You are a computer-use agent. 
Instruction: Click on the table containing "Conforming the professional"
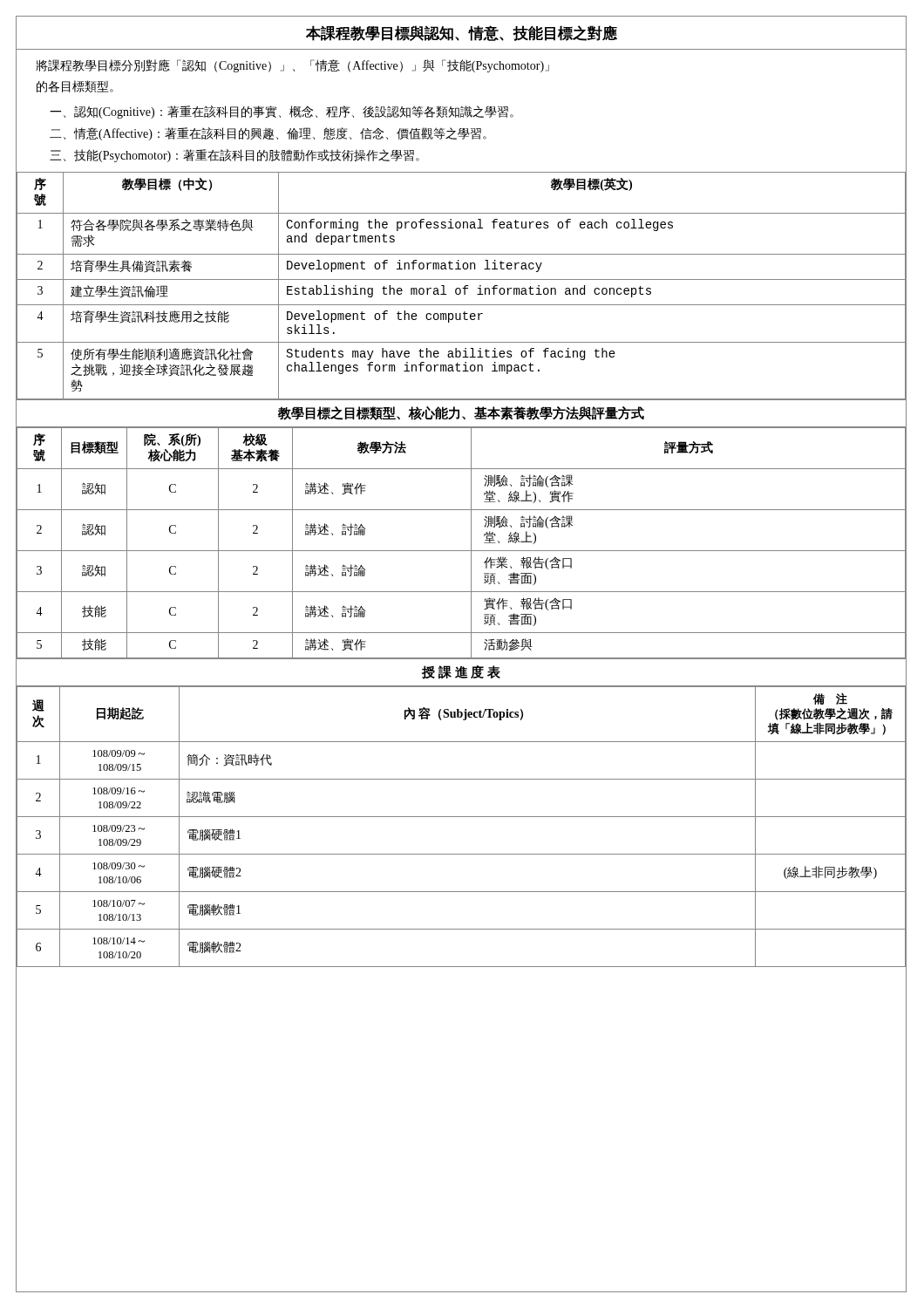click(461, 286)
